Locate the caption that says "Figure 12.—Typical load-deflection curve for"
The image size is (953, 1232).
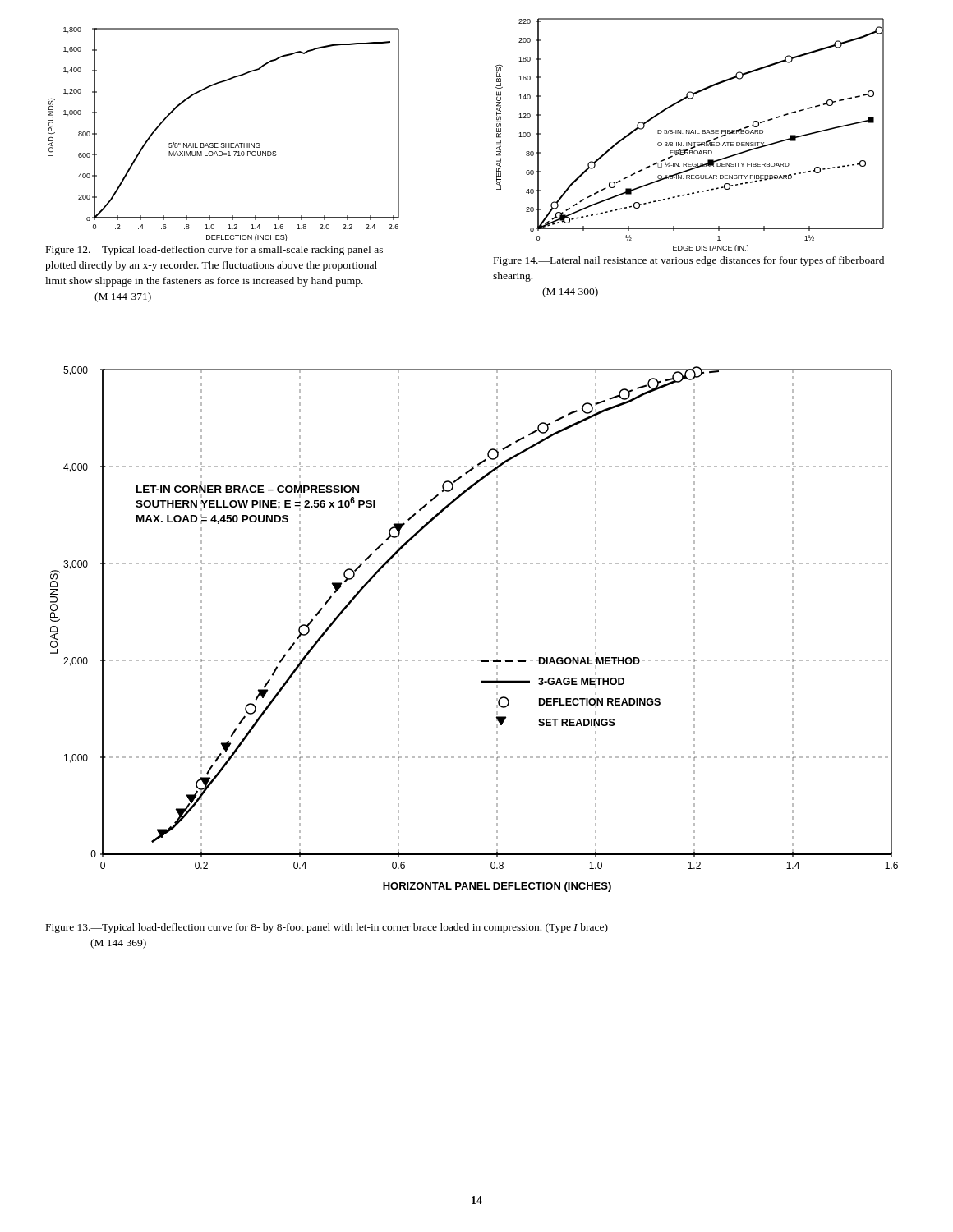coord(214,273)
